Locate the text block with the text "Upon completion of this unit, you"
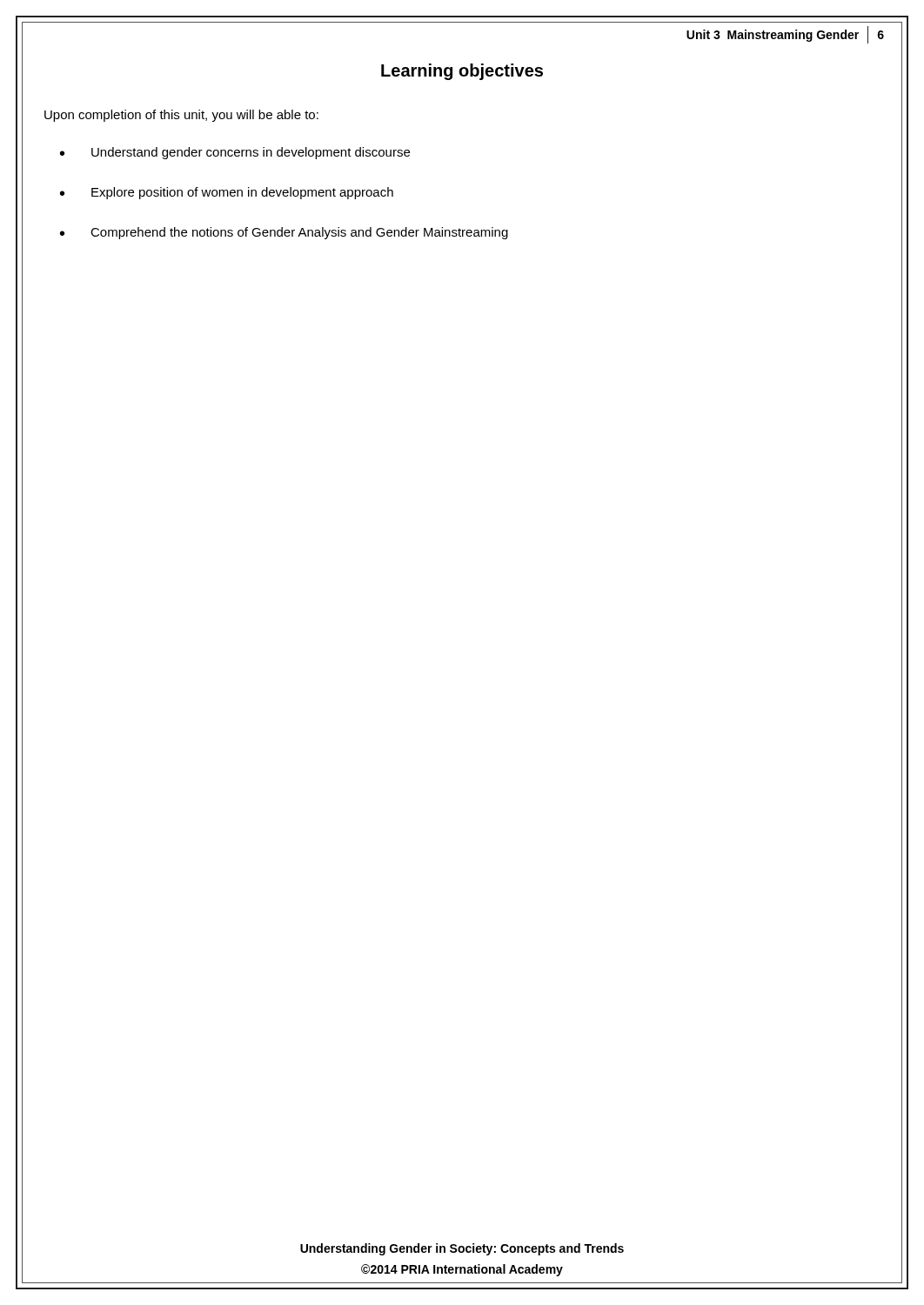This screenshot has height=1305, width=924. (x=181, y=114)
